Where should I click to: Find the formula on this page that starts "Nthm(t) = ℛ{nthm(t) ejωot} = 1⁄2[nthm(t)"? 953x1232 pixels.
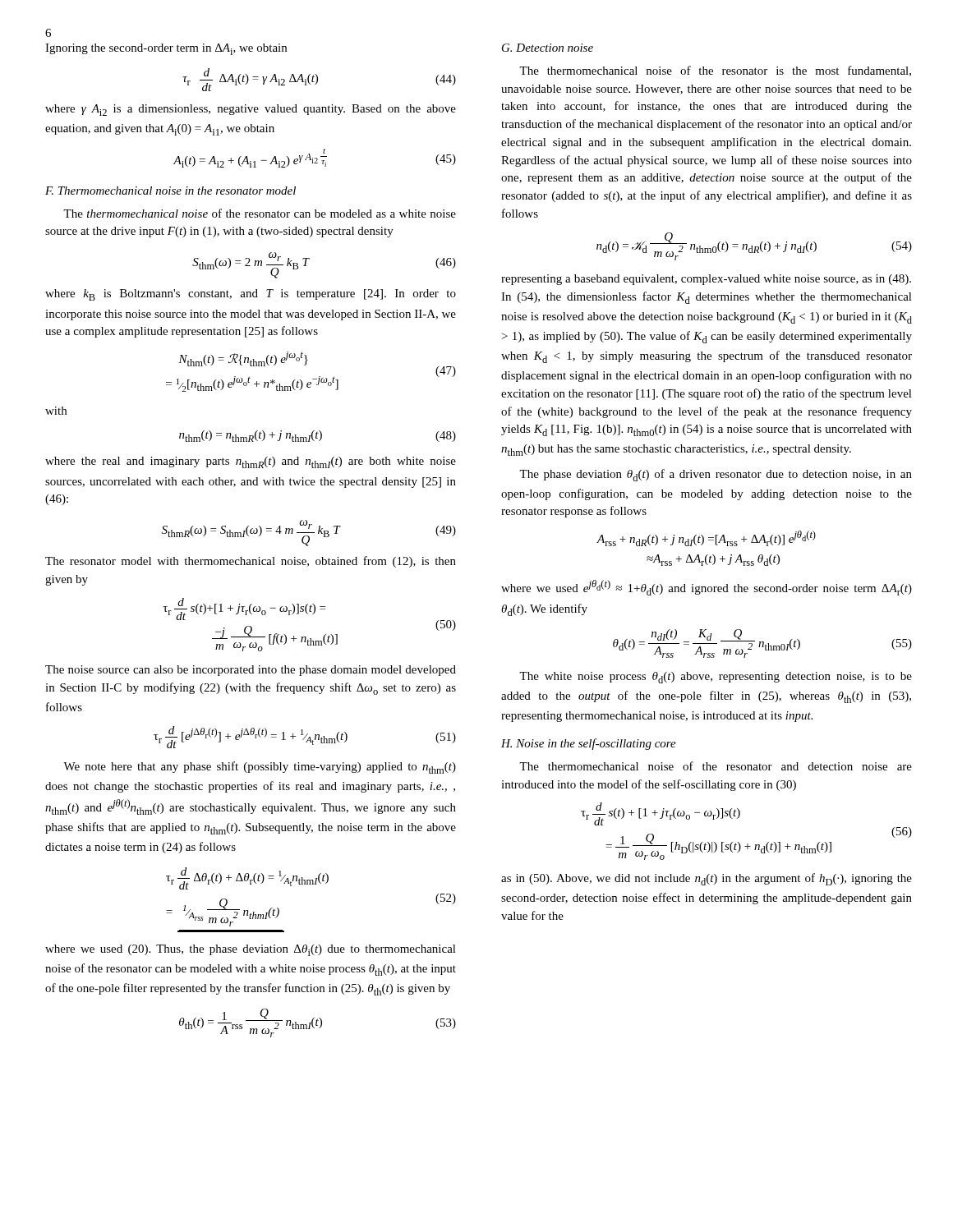[309, 372]
